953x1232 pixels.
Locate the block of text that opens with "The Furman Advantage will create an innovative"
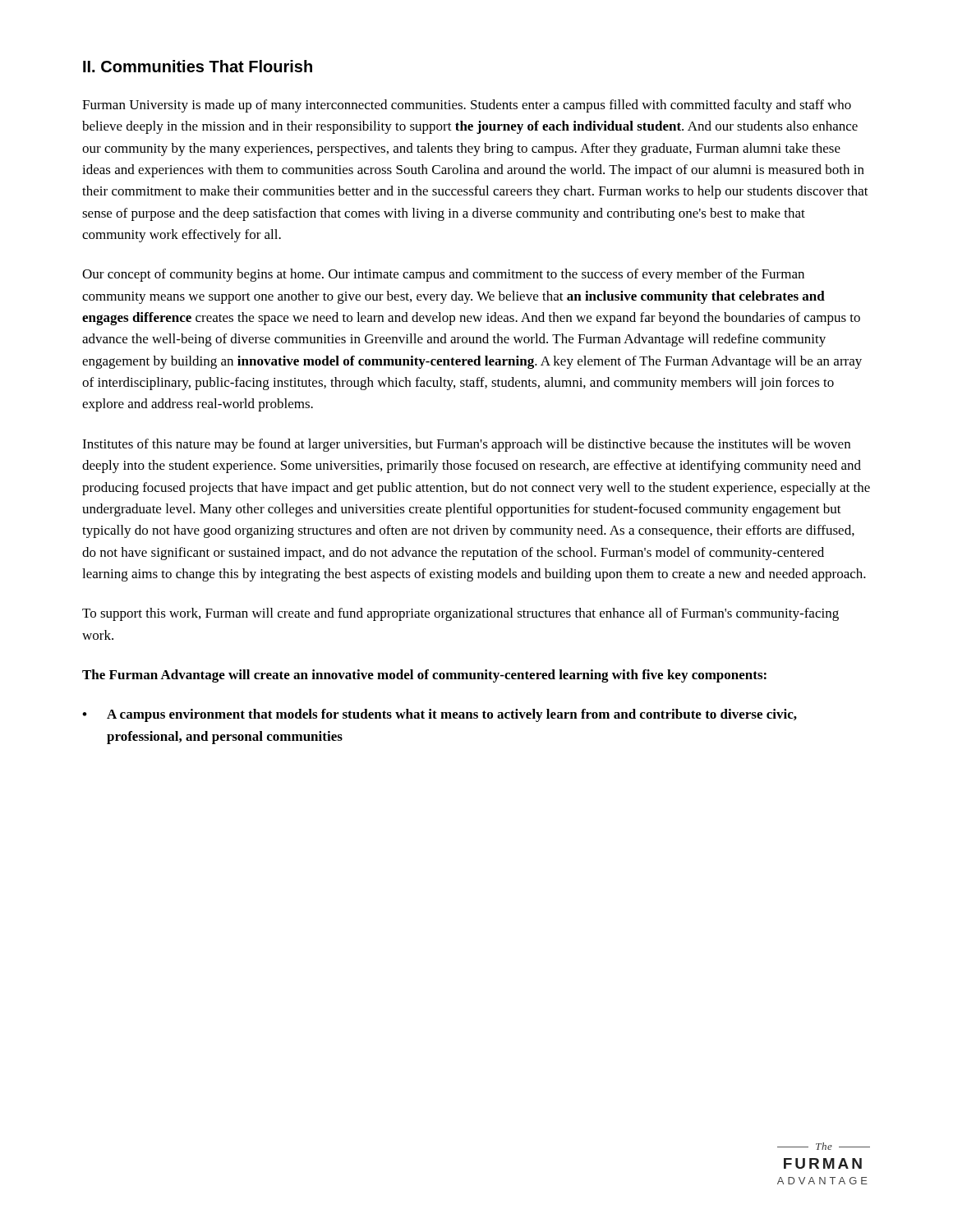425,675
